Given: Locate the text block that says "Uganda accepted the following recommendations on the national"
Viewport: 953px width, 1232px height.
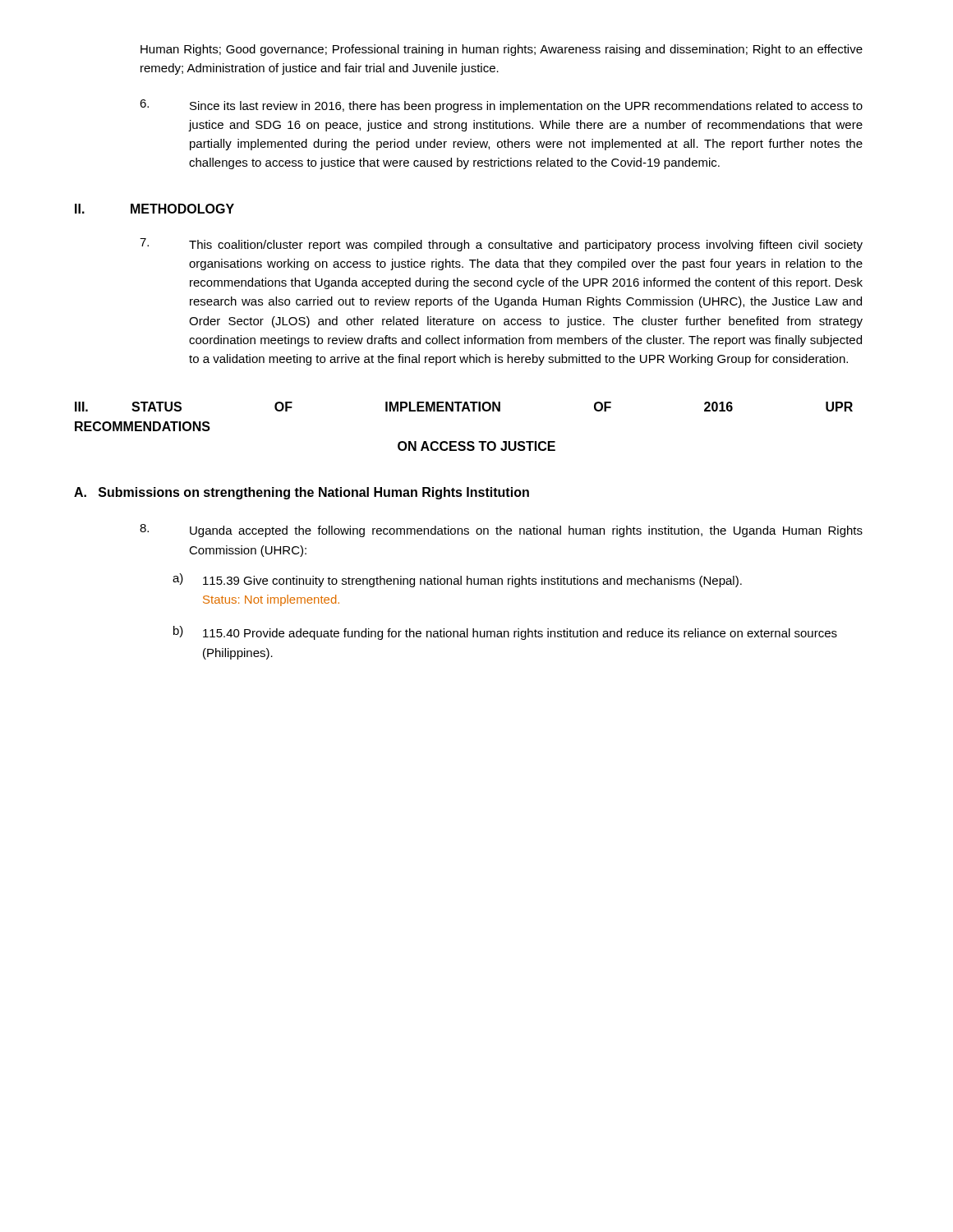Looking at the screenshot, I should 501,540.
